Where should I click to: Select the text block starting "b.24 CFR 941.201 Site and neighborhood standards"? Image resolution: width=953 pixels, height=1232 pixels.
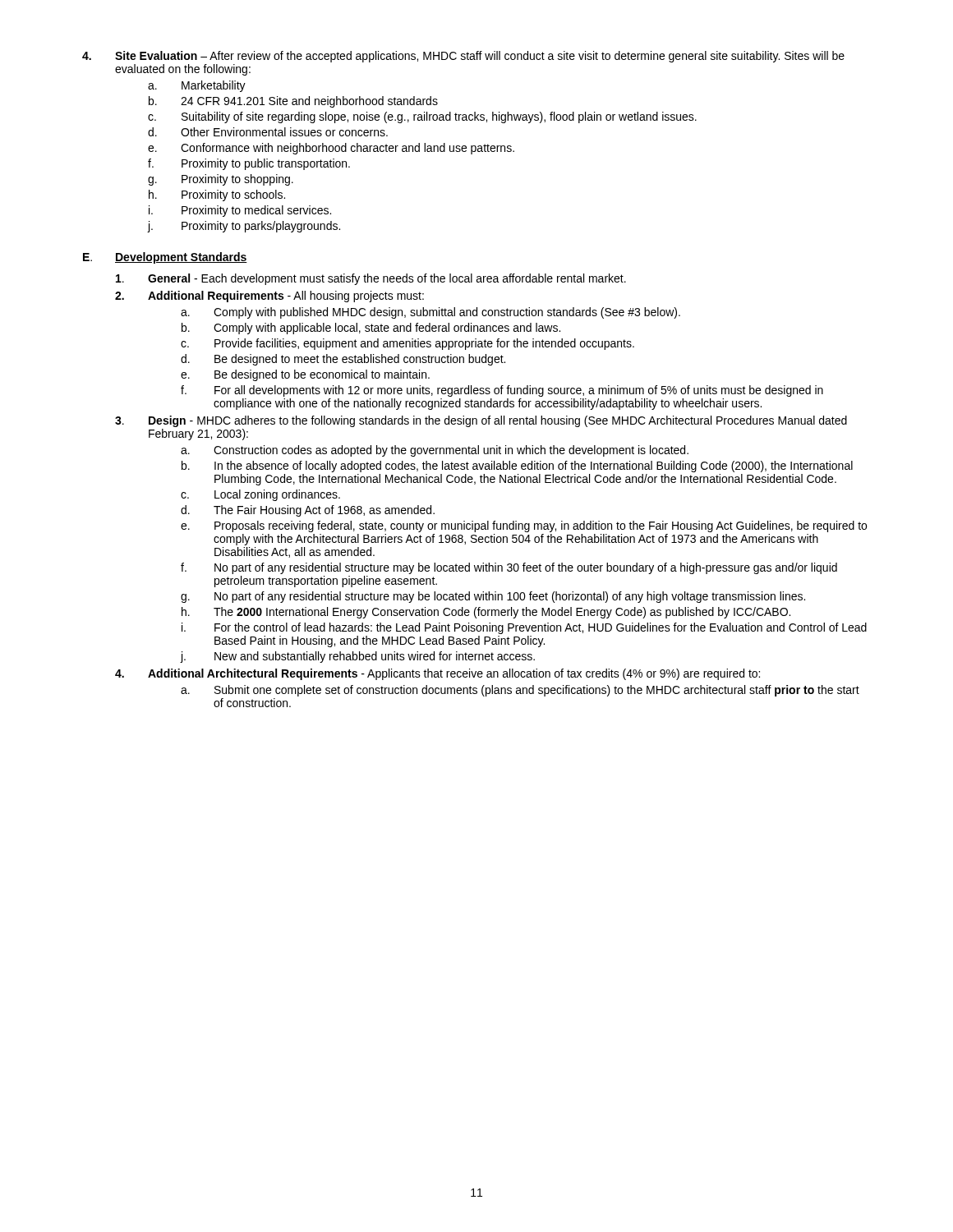coord(293,101)
